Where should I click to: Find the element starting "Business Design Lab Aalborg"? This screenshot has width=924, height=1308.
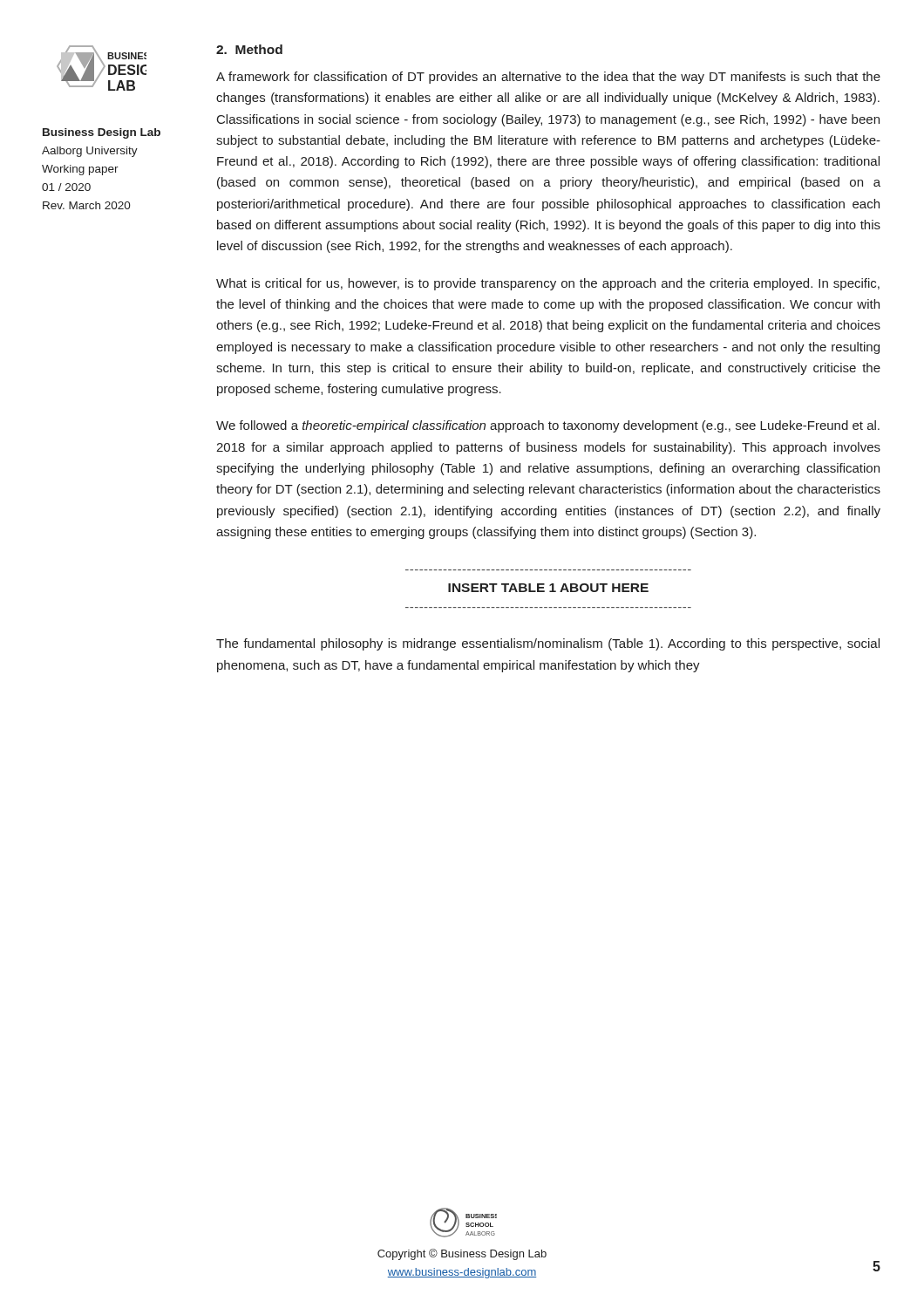101,169
